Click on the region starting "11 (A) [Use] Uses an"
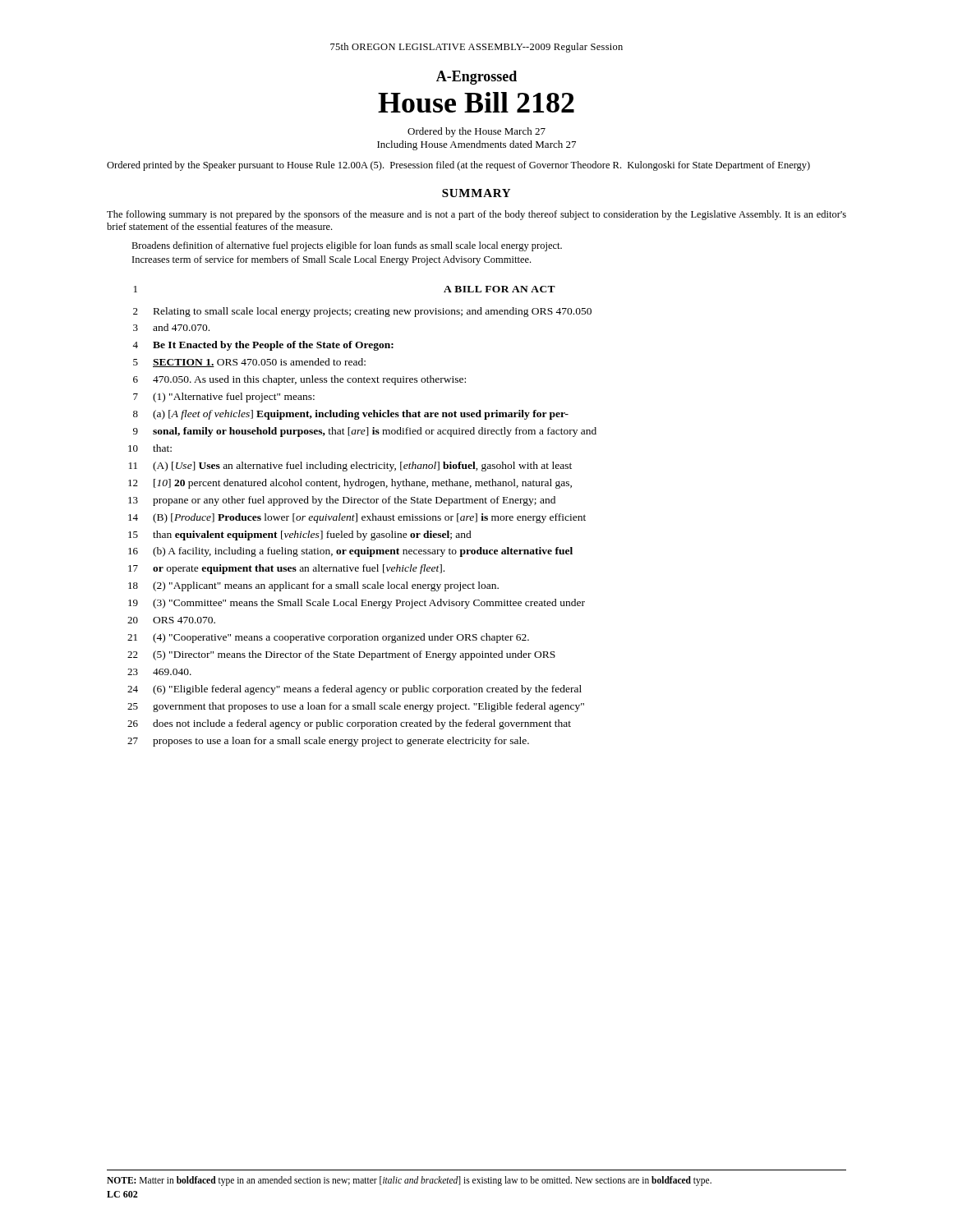Viewport: 953px width, 1232px height. click(x=476, y=466)
